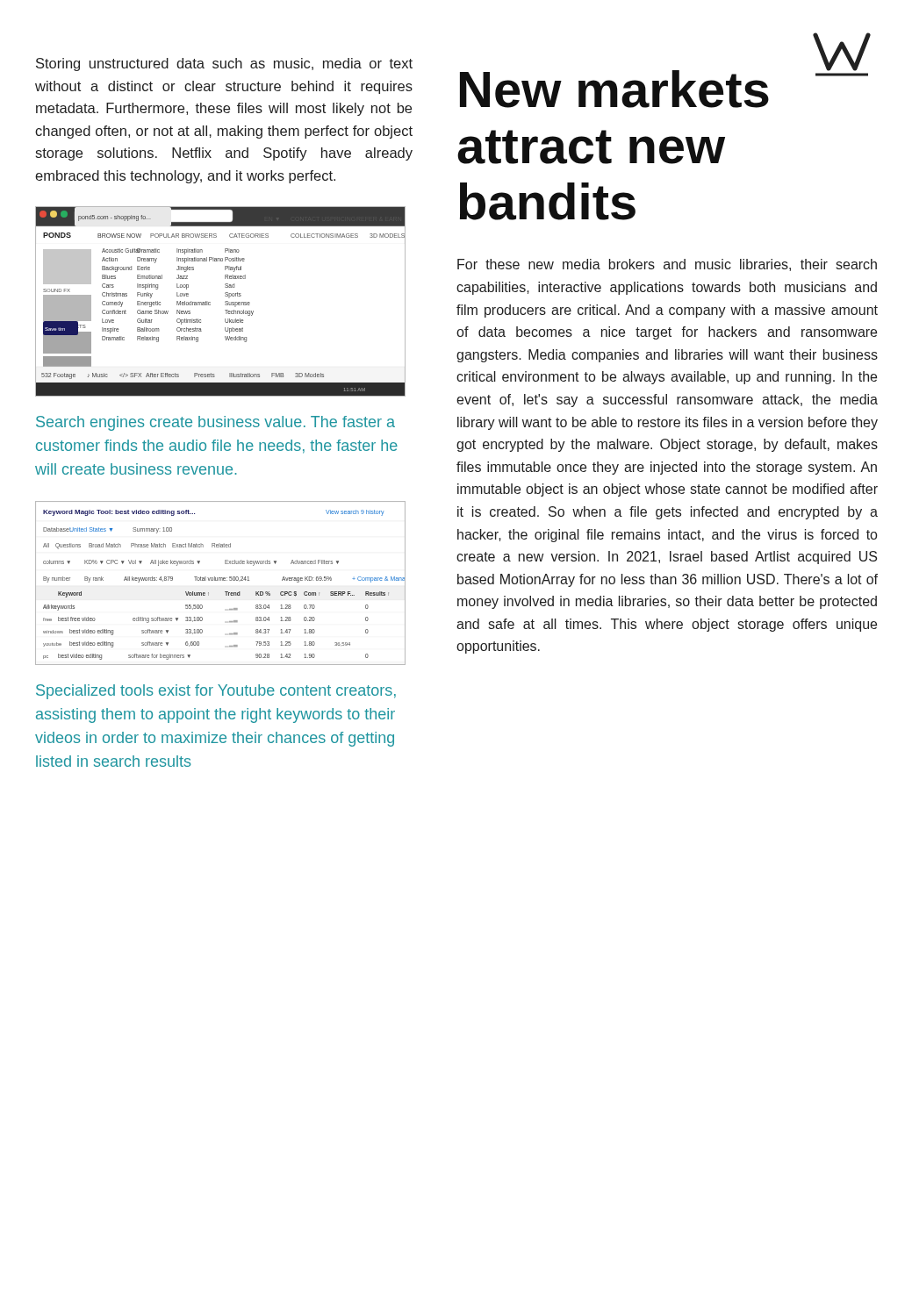The width and height of the screenshot is (912, 1316).
Task: Find the text block that says "Search engines create business value. The faster a"
Action: 217,446
